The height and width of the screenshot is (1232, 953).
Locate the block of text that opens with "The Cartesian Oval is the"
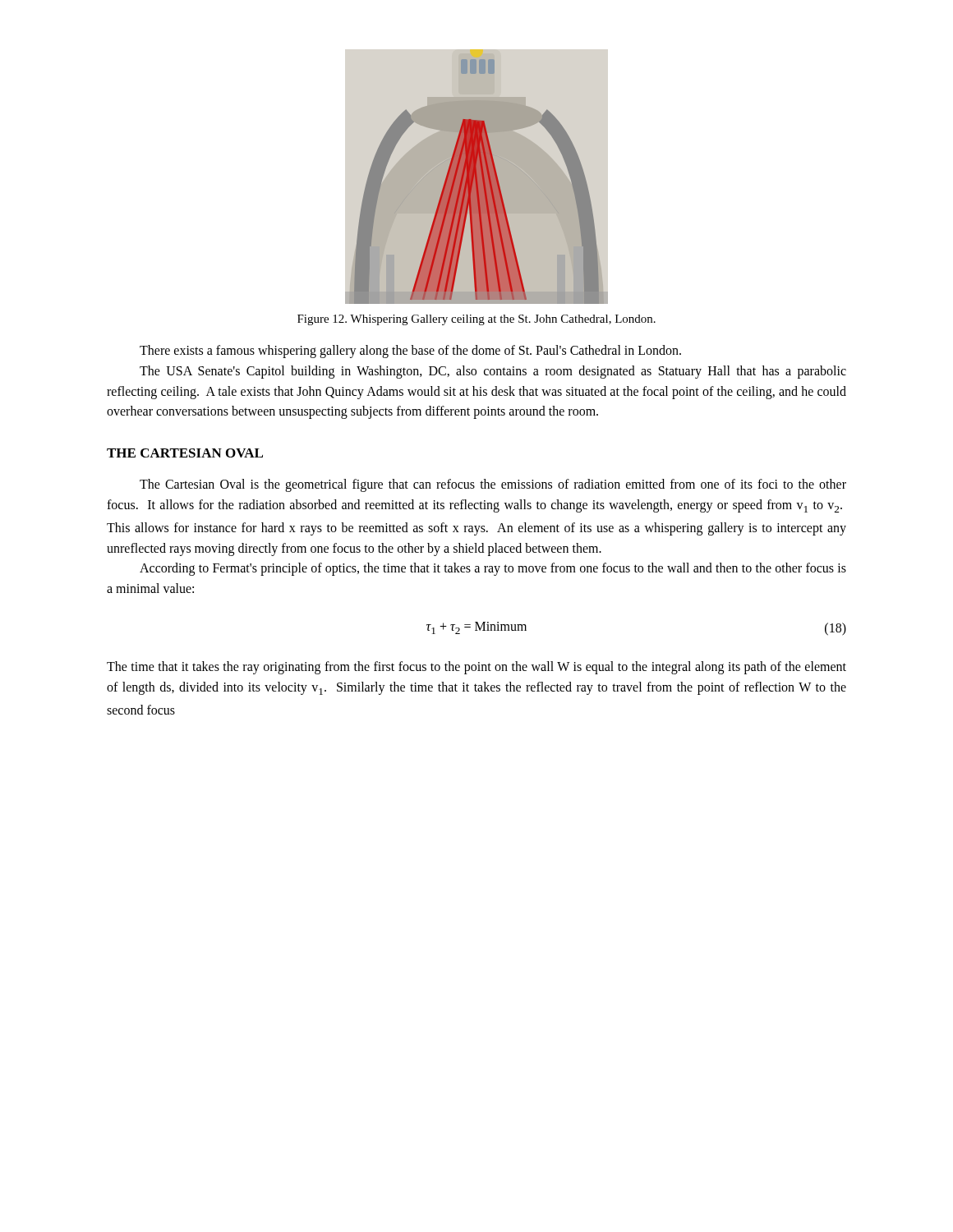[x=476, y=516]
